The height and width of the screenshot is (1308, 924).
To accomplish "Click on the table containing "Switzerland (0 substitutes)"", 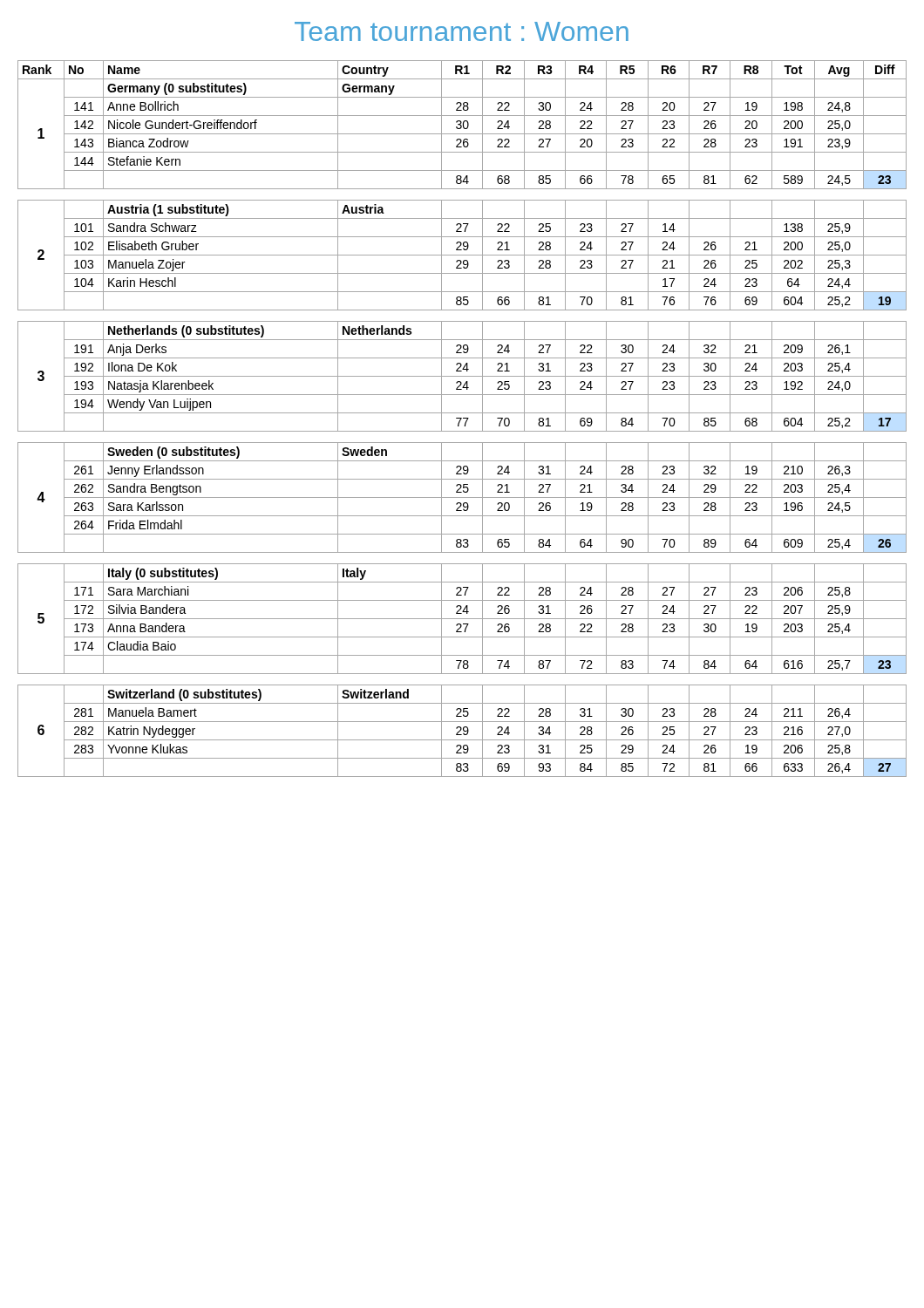I will point(462,419).
